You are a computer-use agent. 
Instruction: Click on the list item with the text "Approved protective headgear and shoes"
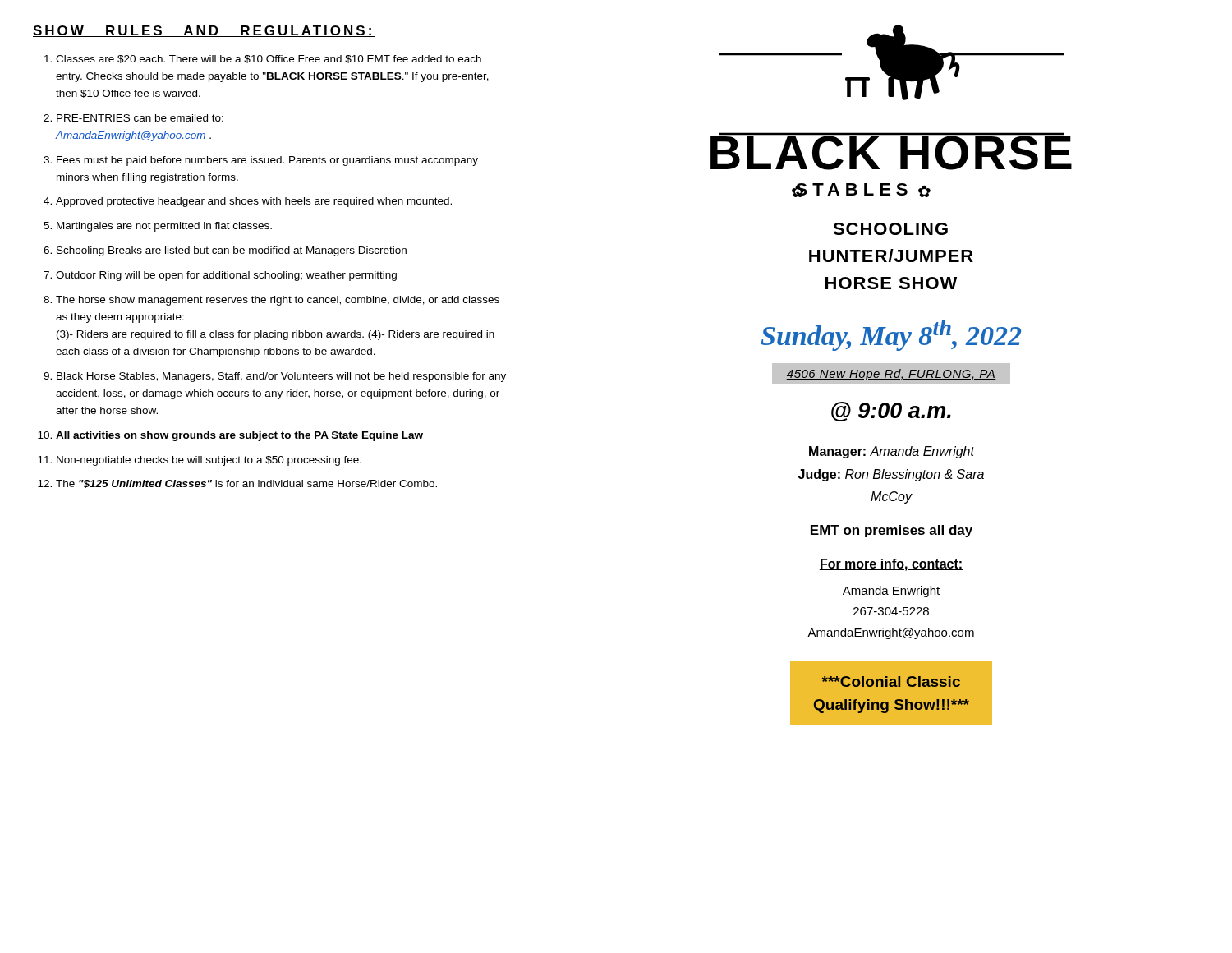(254, 201)
